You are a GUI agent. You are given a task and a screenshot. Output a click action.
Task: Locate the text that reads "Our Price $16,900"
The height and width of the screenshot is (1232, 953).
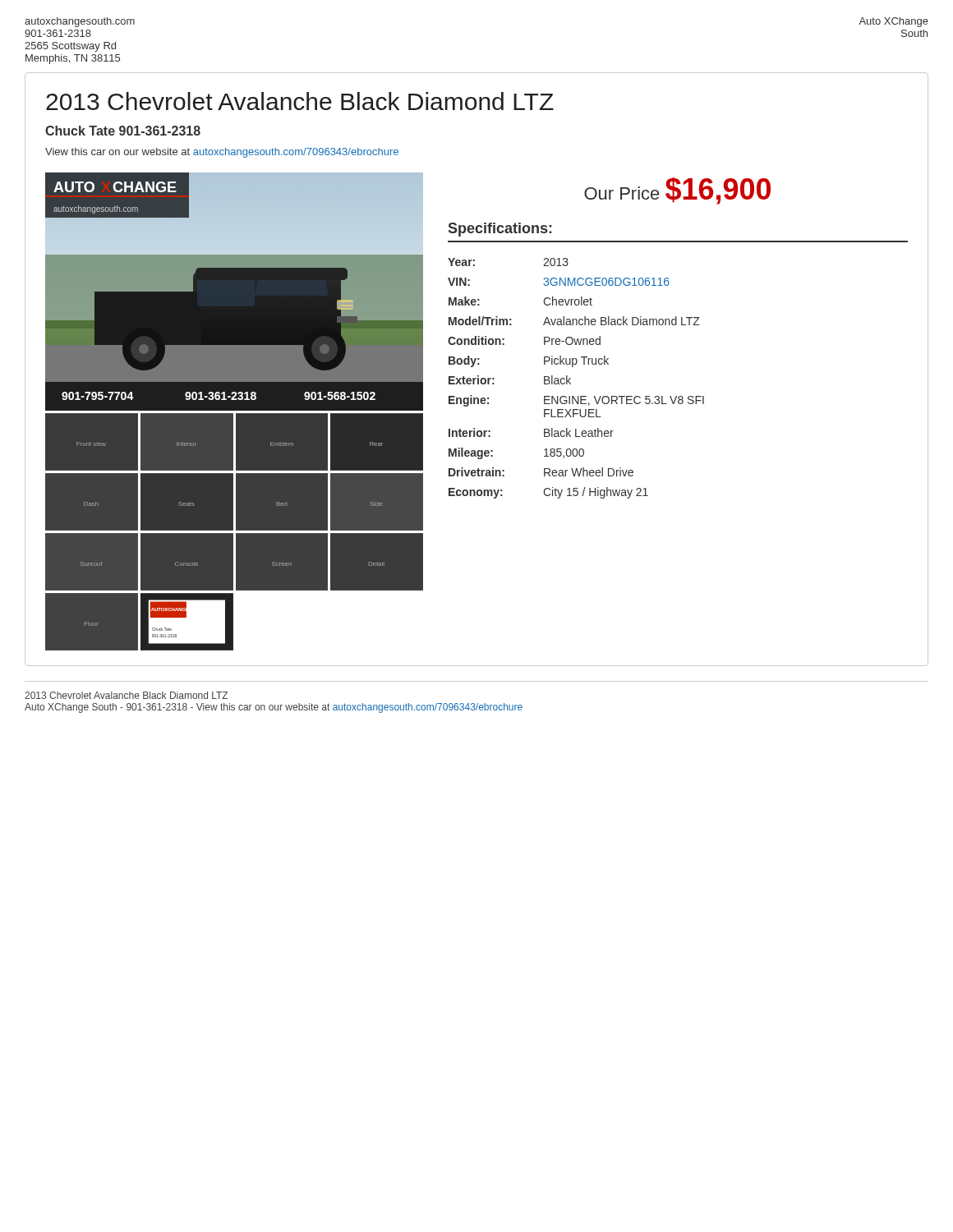(x=678, y=189)
